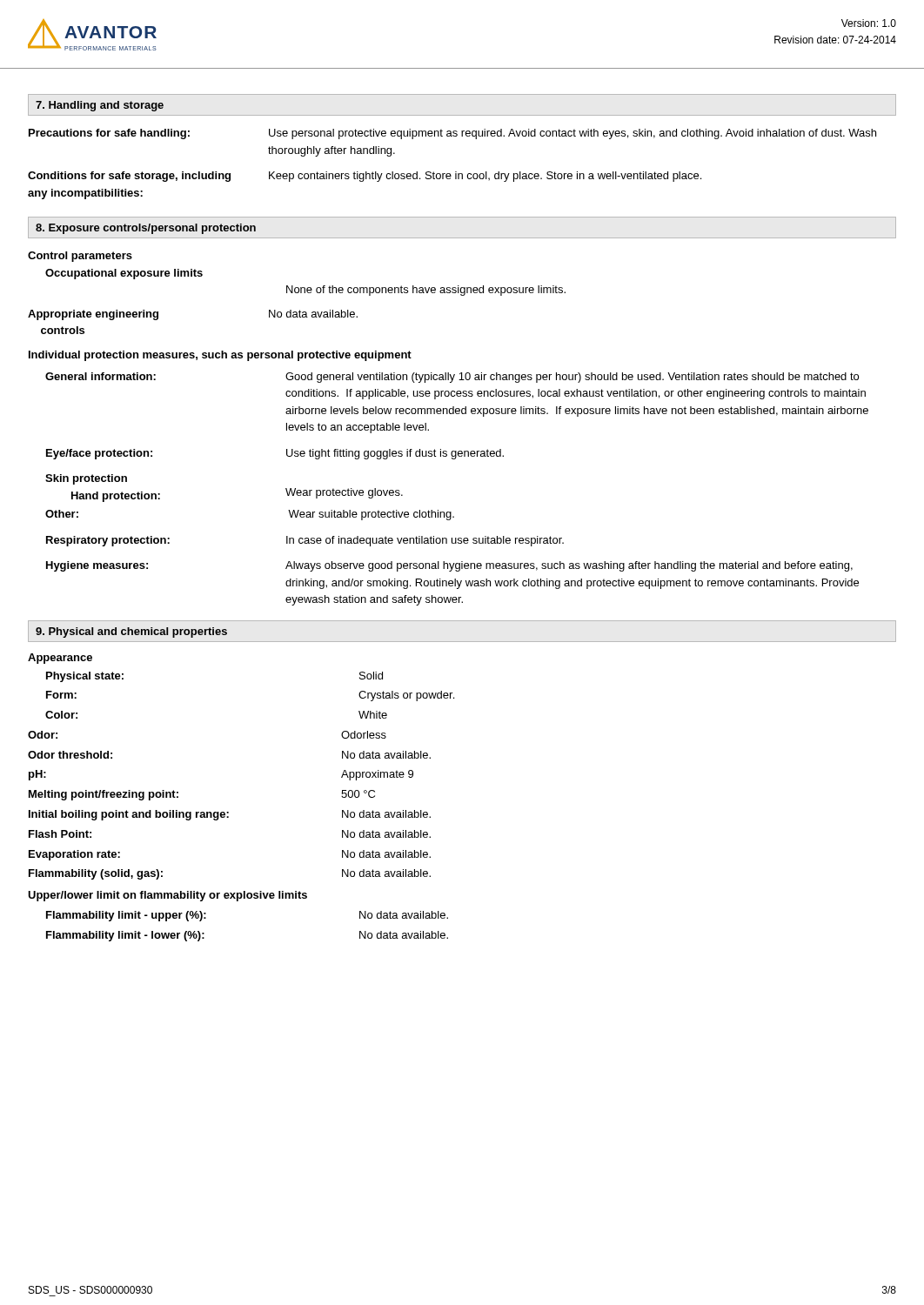Navigate to the passage starting "8. Exposure controls/personal protection"
This screenshot has height=1305, width=924.
[x=146, y=227]
